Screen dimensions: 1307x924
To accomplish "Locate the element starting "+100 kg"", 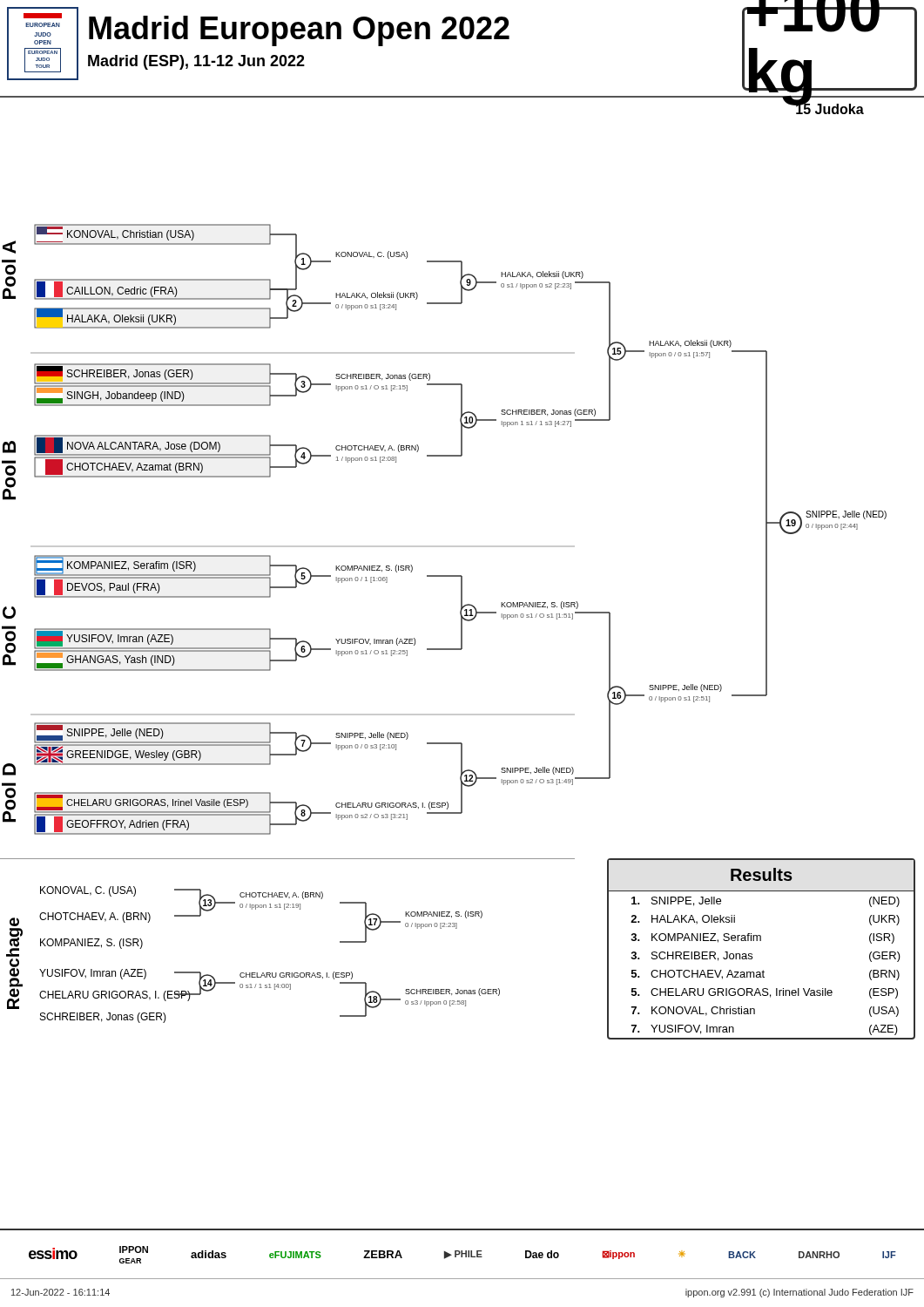I will [813, 51].
